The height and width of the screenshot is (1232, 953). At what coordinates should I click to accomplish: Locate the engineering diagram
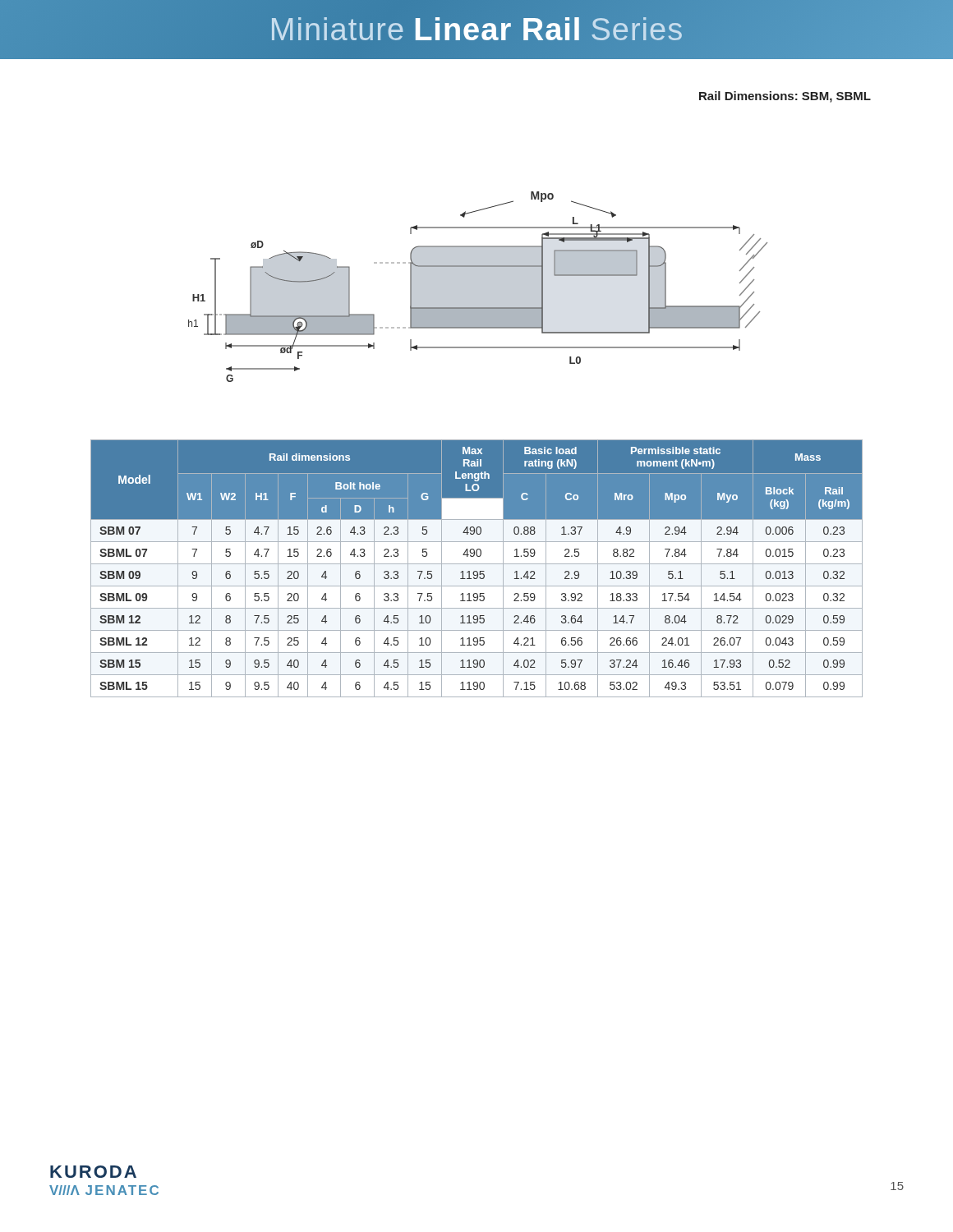coord(476,263)
